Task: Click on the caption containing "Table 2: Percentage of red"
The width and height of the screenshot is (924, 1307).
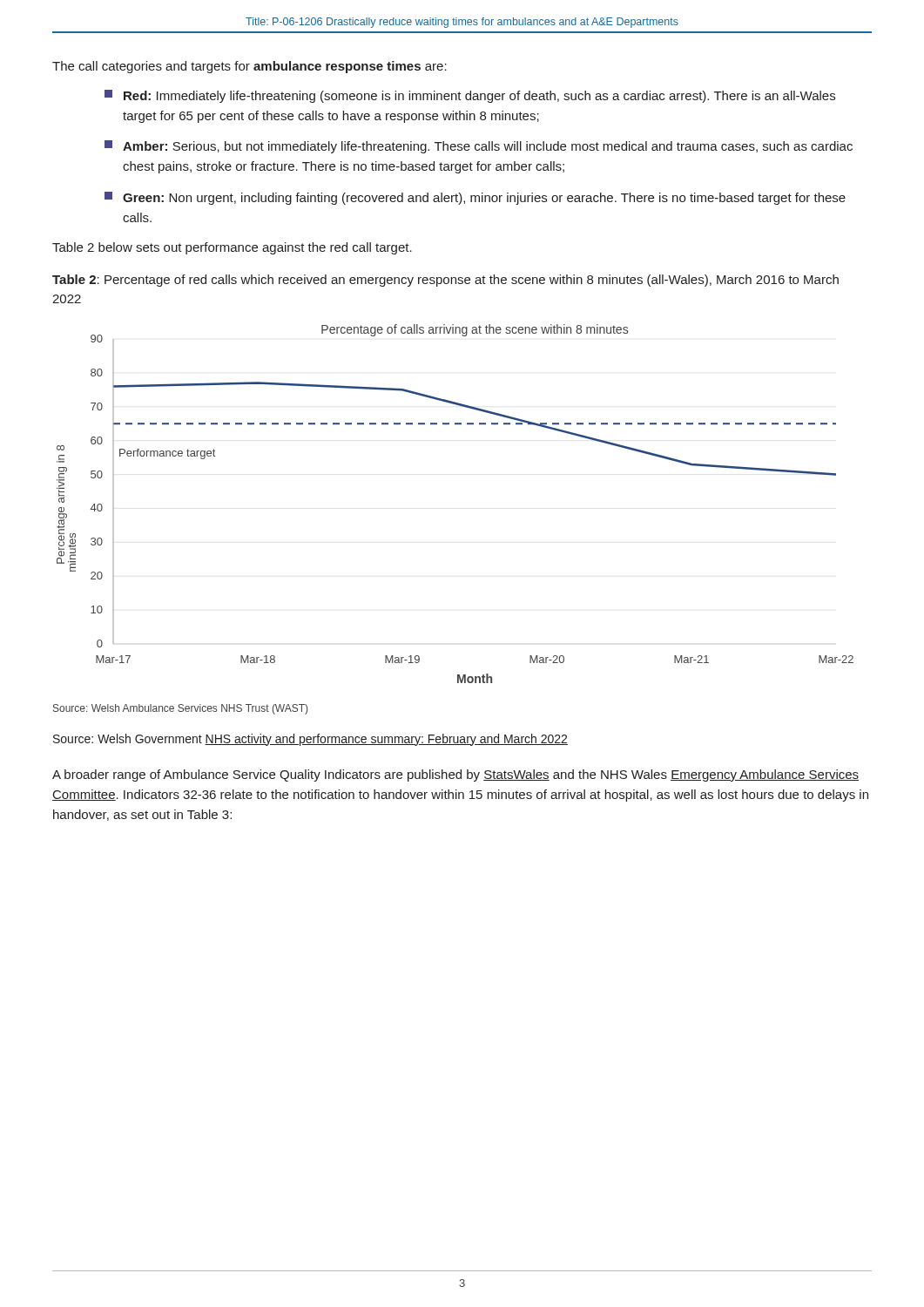Action: [x=446, y=289]
